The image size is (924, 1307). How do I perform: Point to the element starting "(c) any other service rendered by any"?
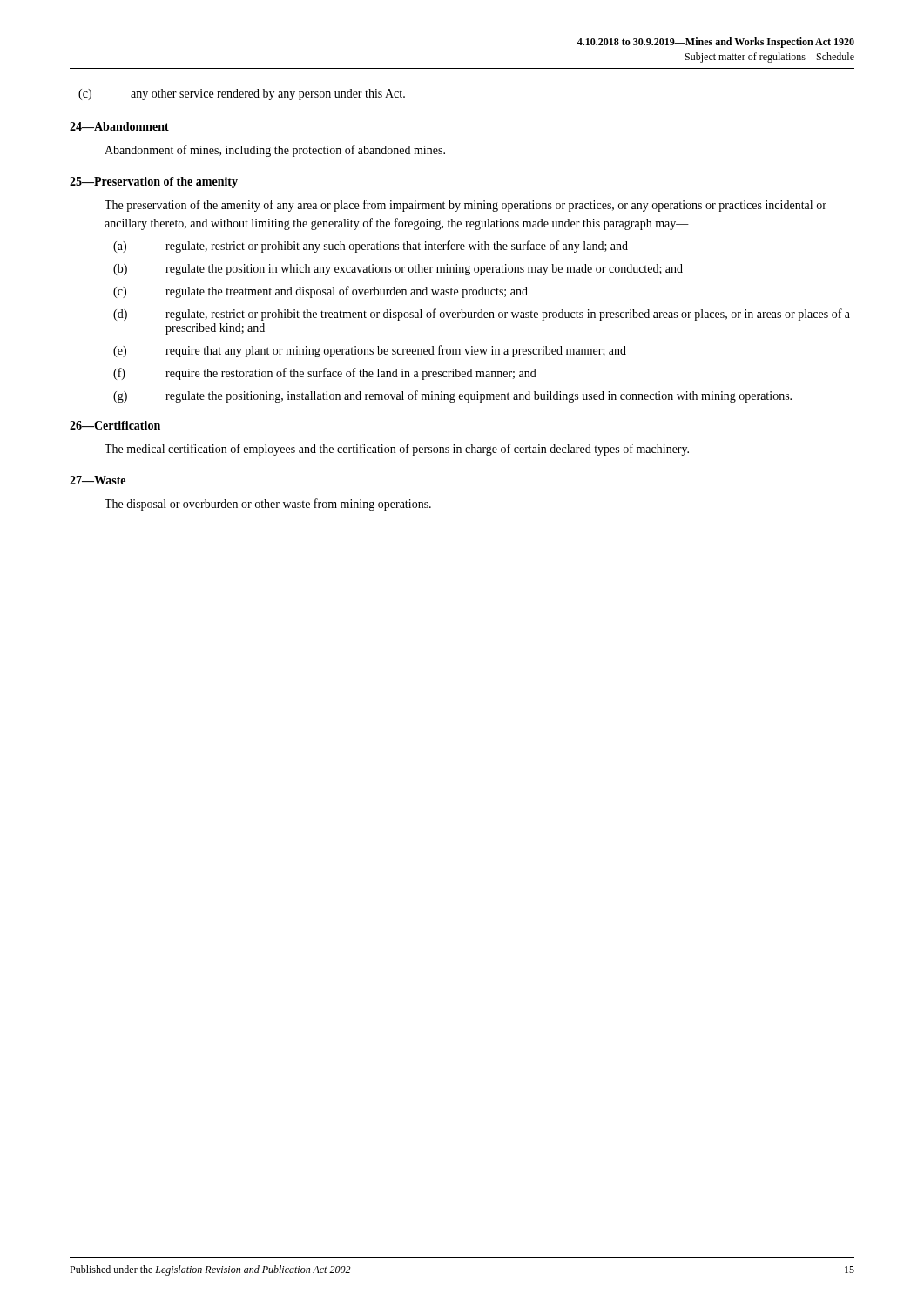pos(242,95)
